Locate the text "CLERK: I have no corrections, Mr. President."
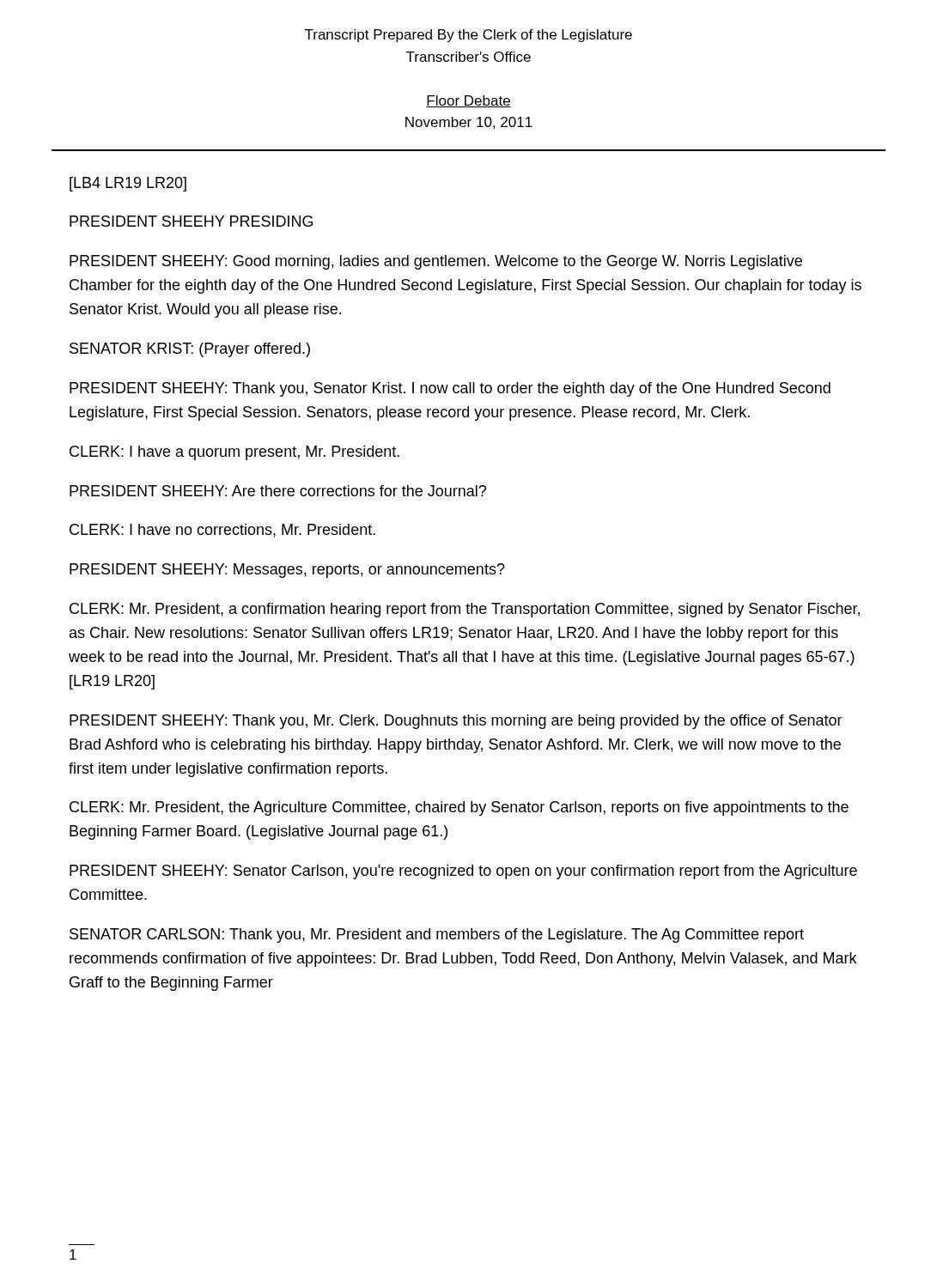This screenshot has height=1288, width=937. point(222,530)
